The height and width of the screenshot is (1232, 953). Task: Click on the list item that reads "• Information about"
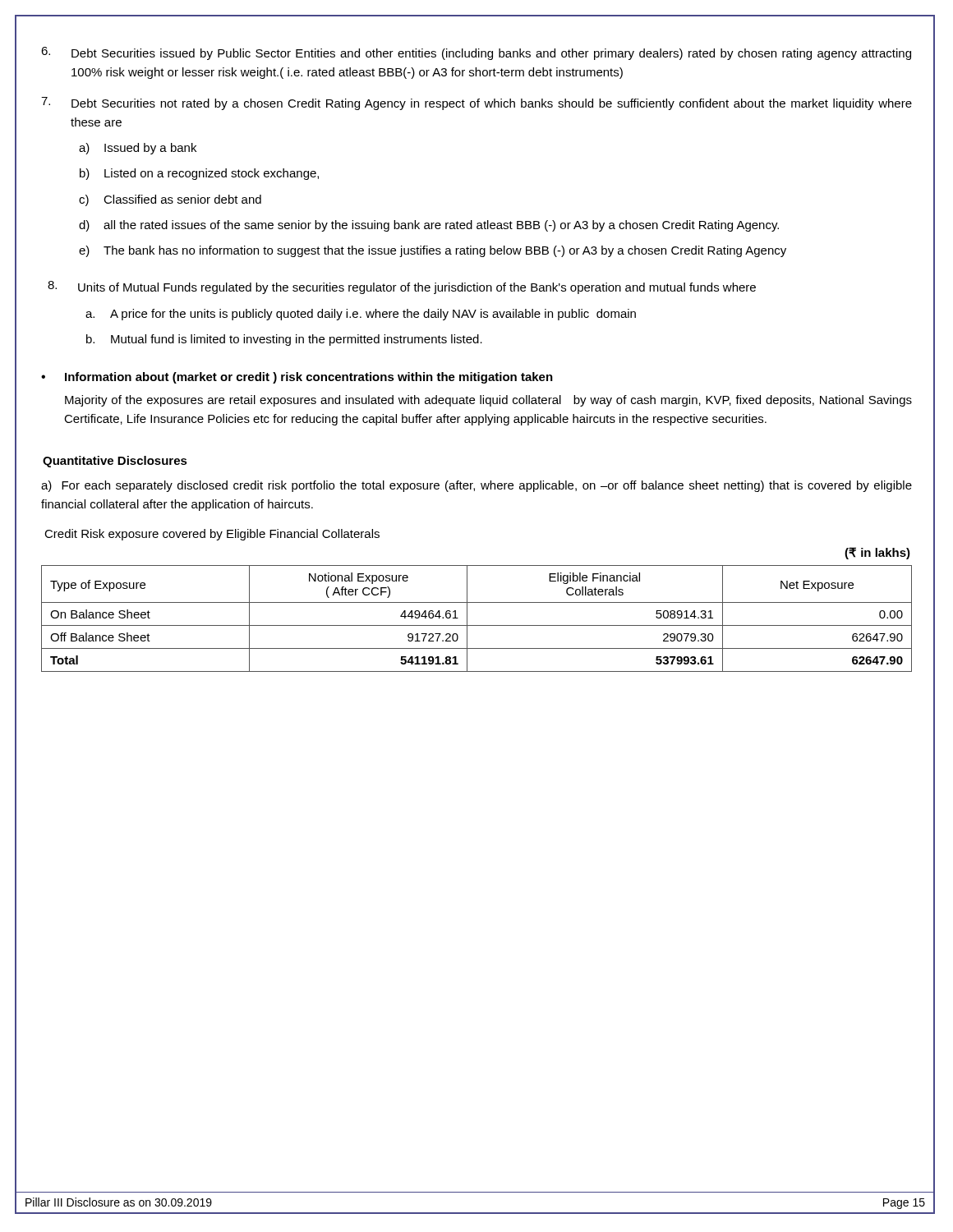tap(476, 403)
